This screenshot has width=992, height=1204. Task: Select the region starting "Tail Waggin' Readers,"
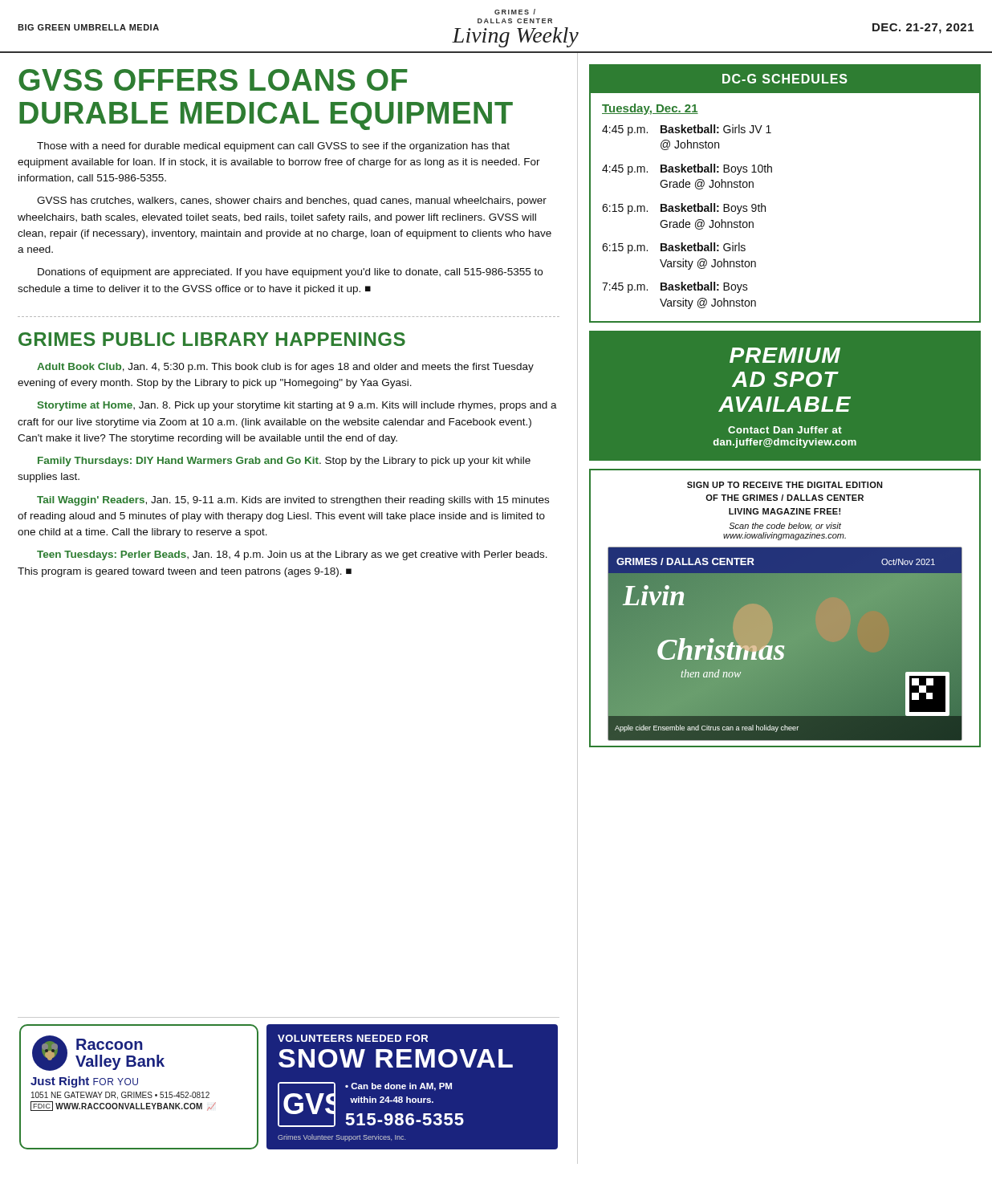284,516
